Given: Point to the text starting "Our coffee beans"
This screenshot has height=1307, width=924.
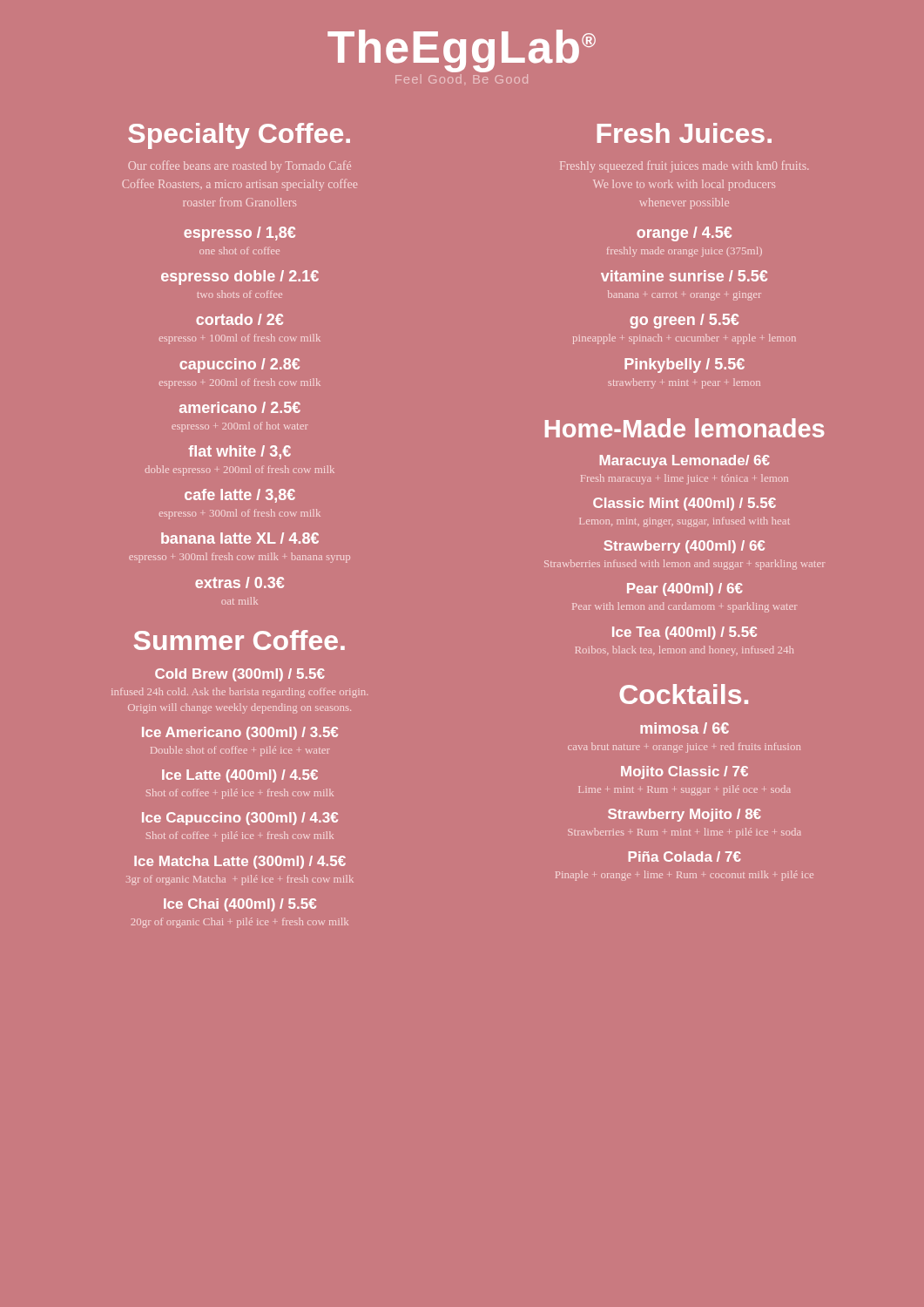Looking at the screenshot, I should click(x=240, y=184).
